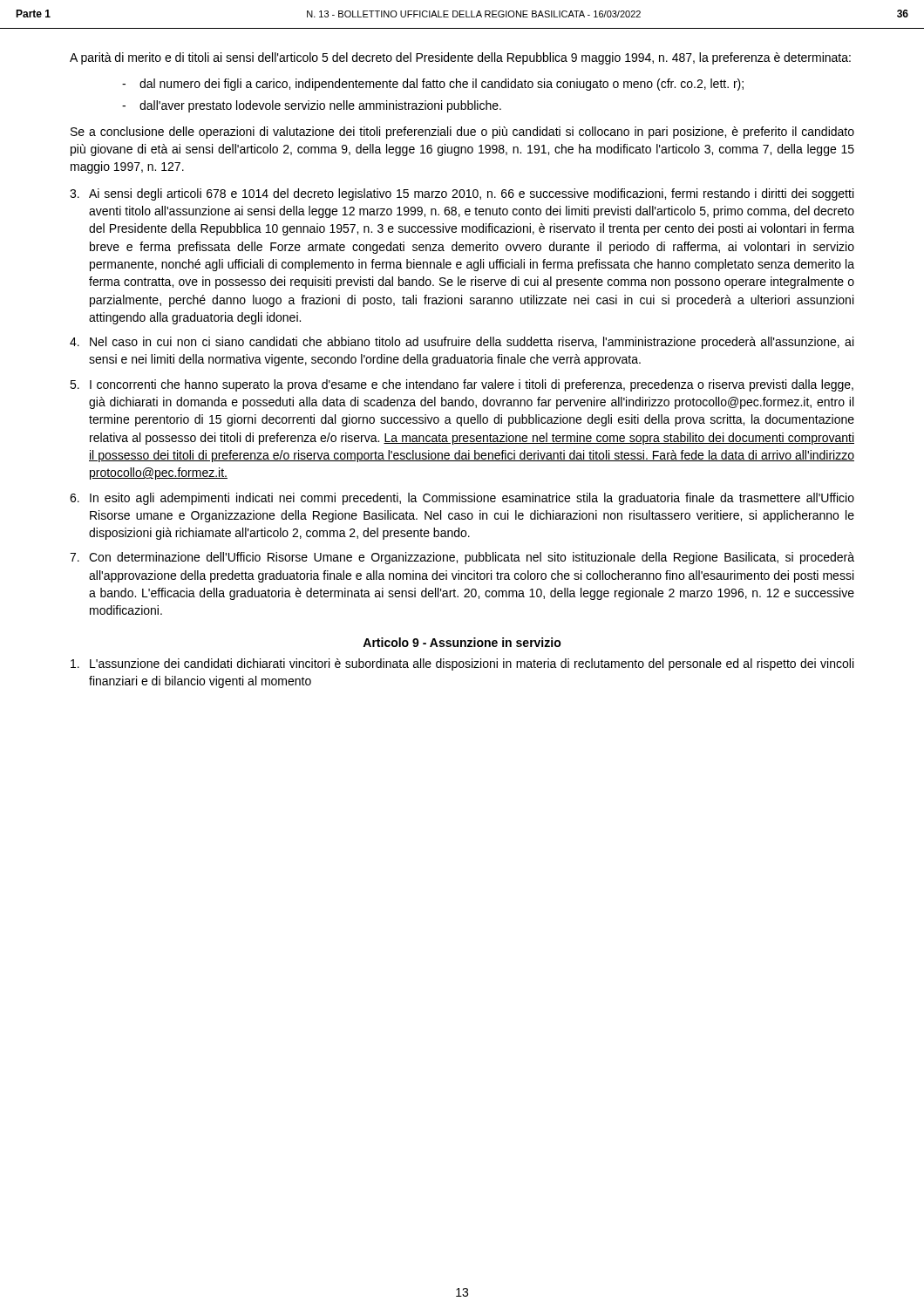
Task: Point to the text block starting "4. Nel caso in cui"
Action: 462,351
